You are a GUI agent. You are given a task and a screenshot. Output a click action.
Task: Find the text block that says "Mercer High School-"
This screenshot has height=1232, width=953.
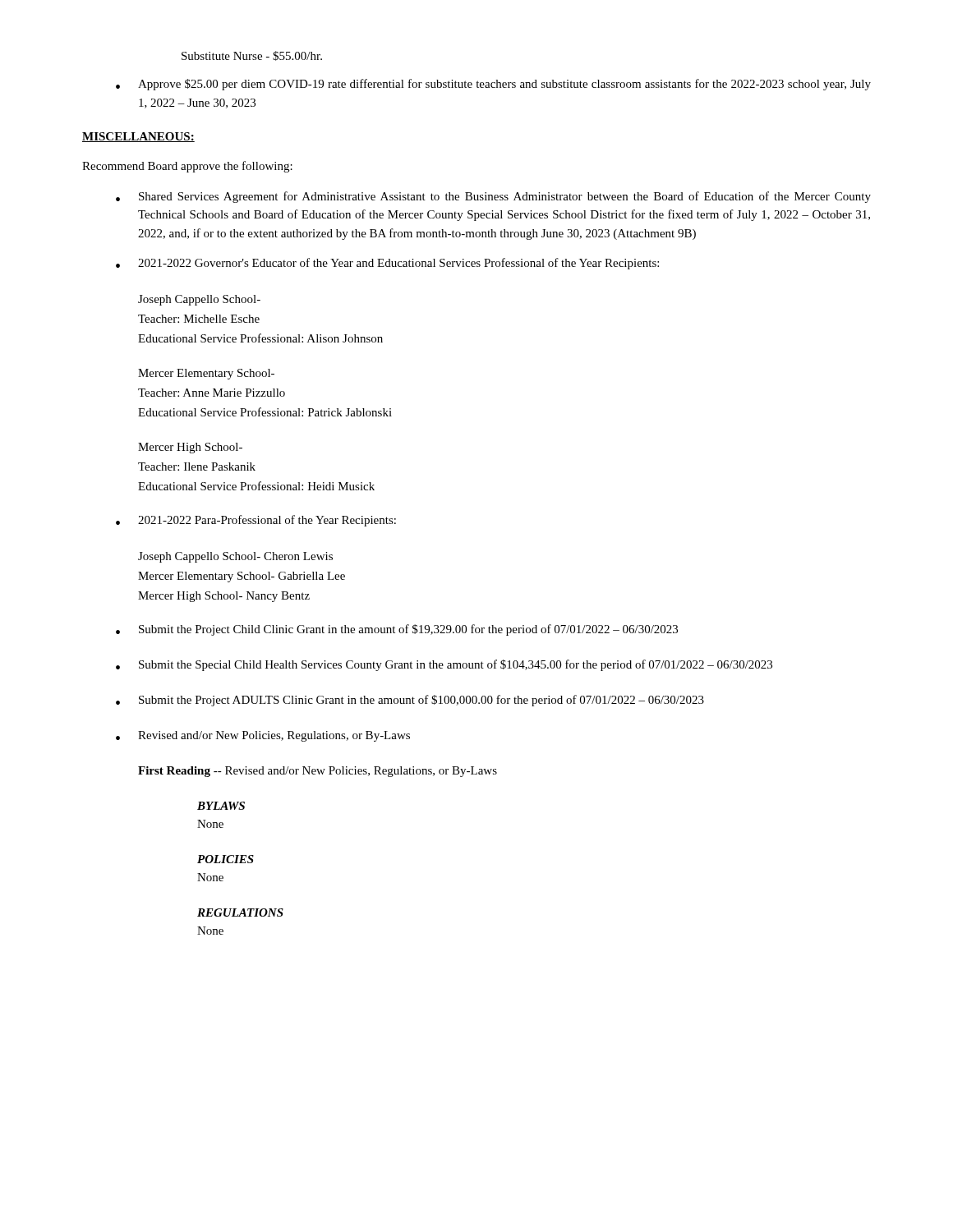pyautogui.click(x=256, y=466)
